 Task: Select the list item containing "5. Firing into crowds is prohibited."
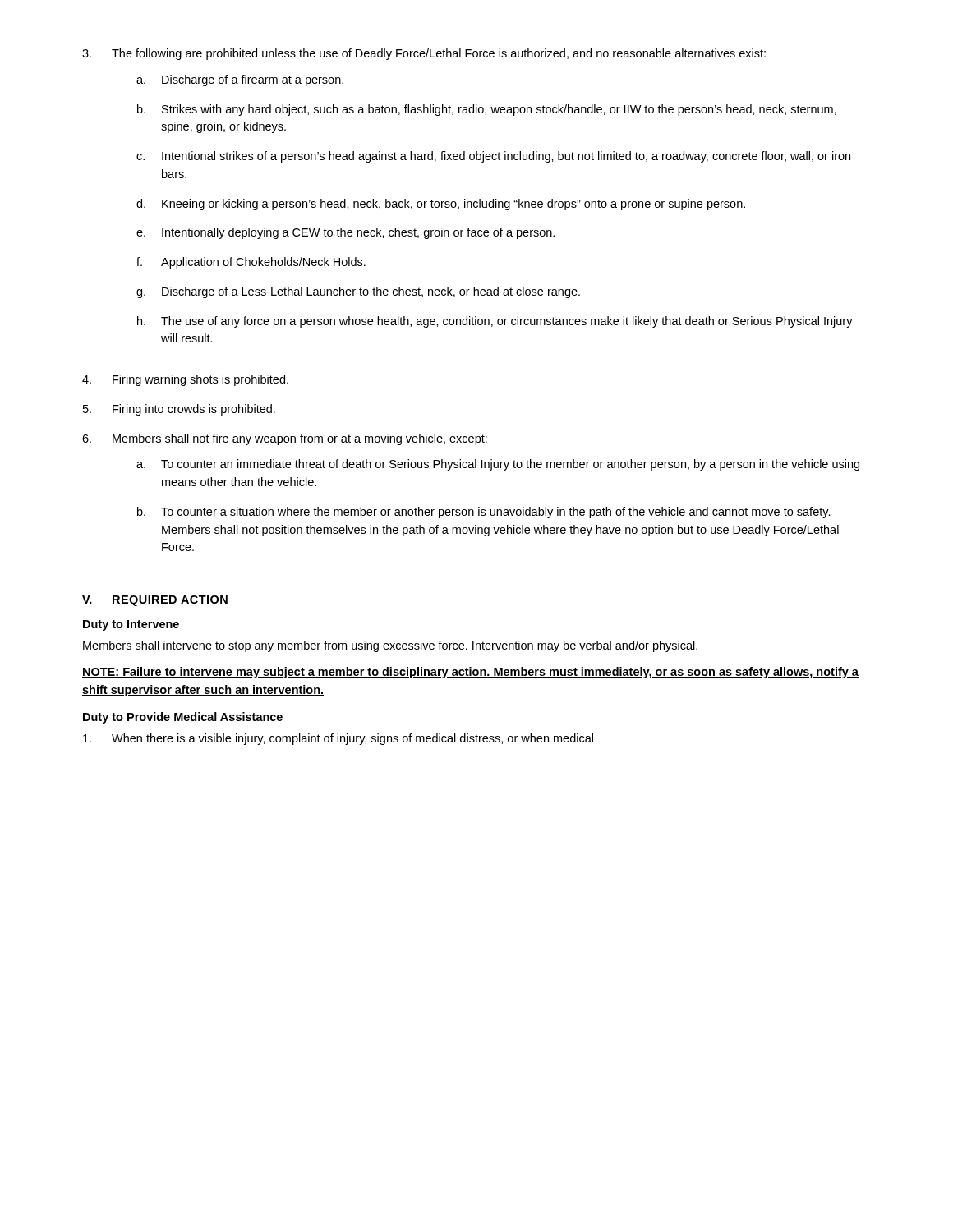pyautogui.click(x=179, y=410)
